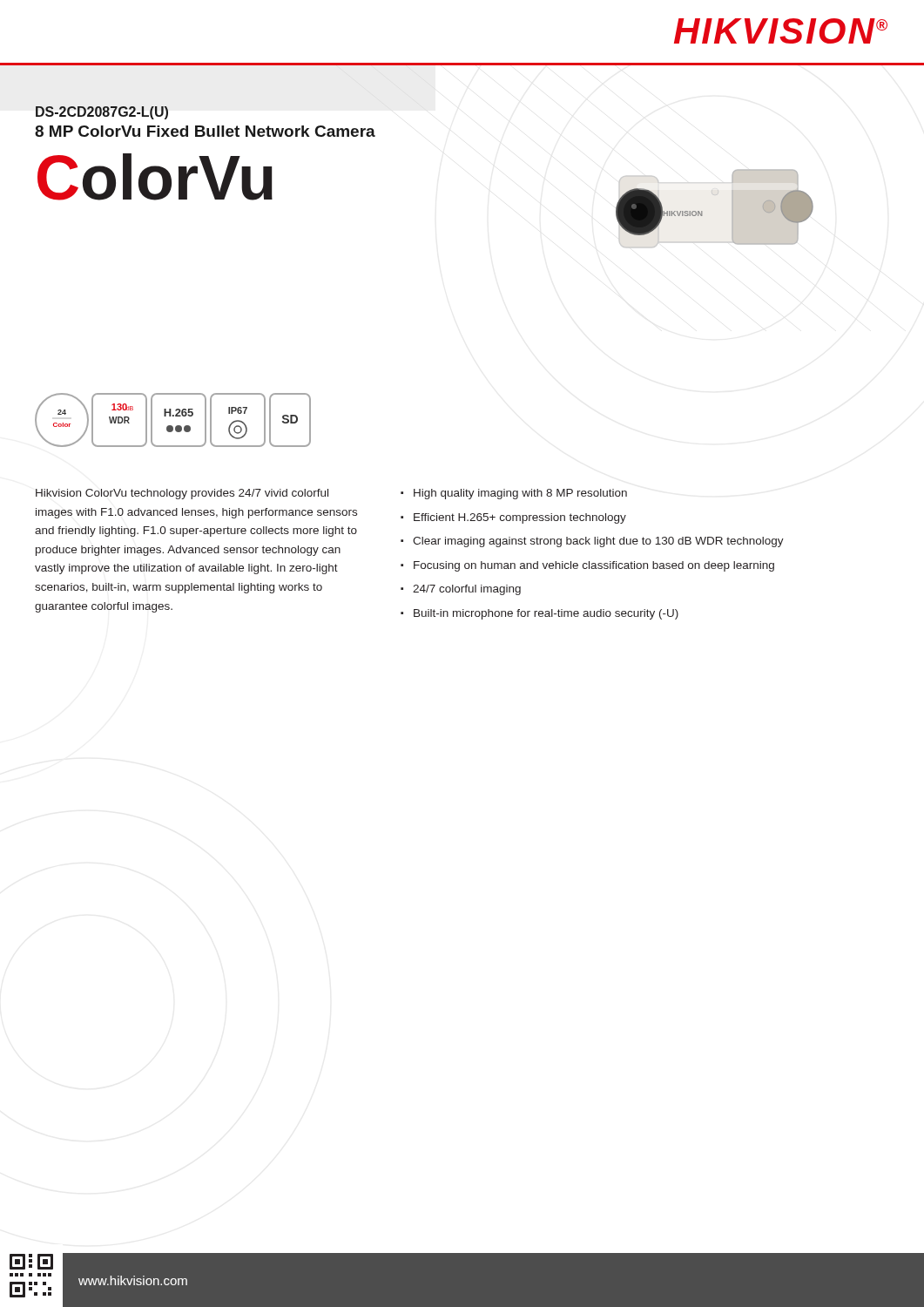Locate the block starting "24/7 colorful imaging"
924x1307 pixels.
tap(467, 589)
